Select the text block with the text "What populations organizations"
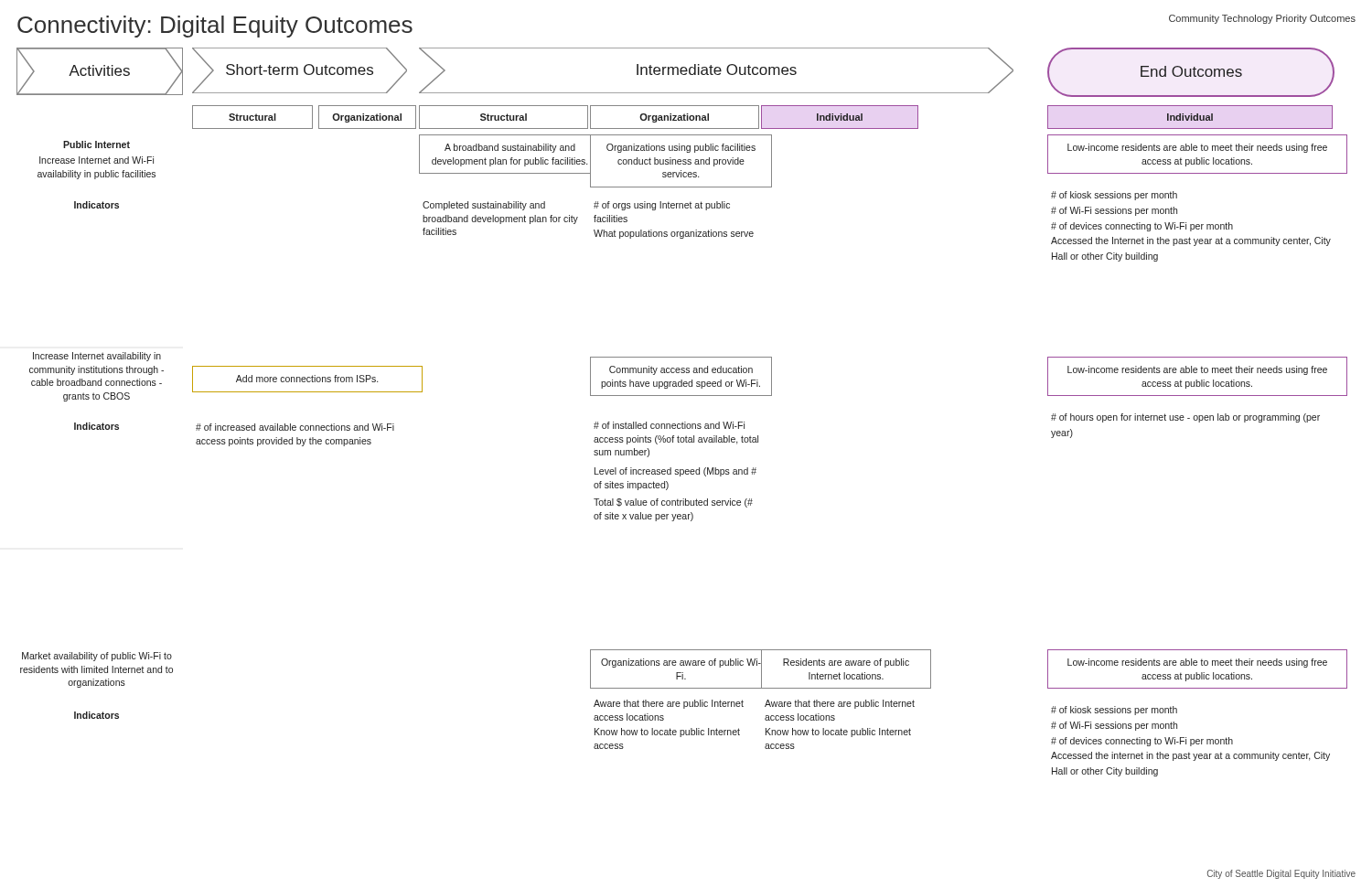Screen dimensions: 888x1372 tap(674, 233)
